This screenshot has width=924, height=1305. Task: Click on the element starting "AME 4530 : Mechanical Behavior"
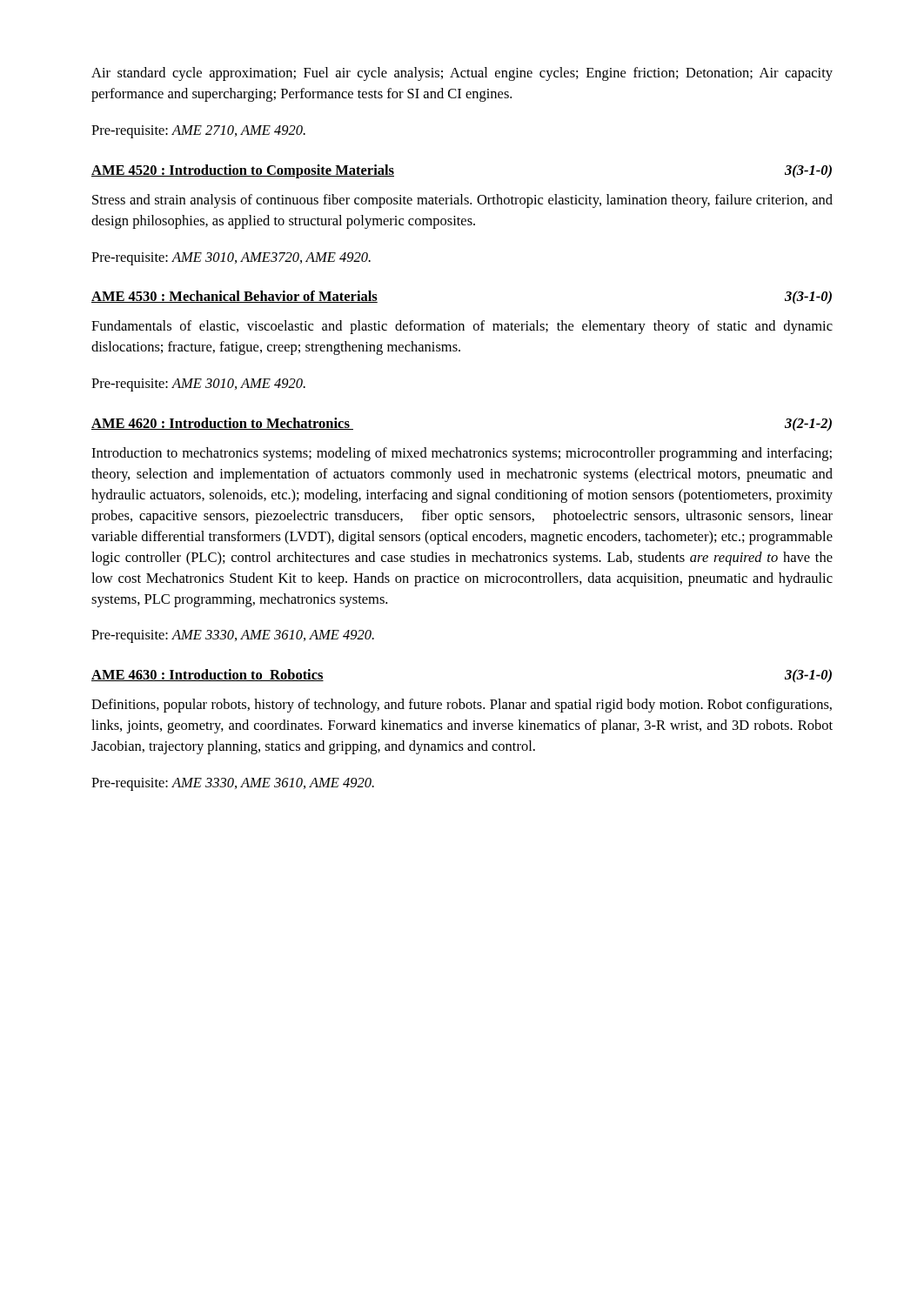234,297
